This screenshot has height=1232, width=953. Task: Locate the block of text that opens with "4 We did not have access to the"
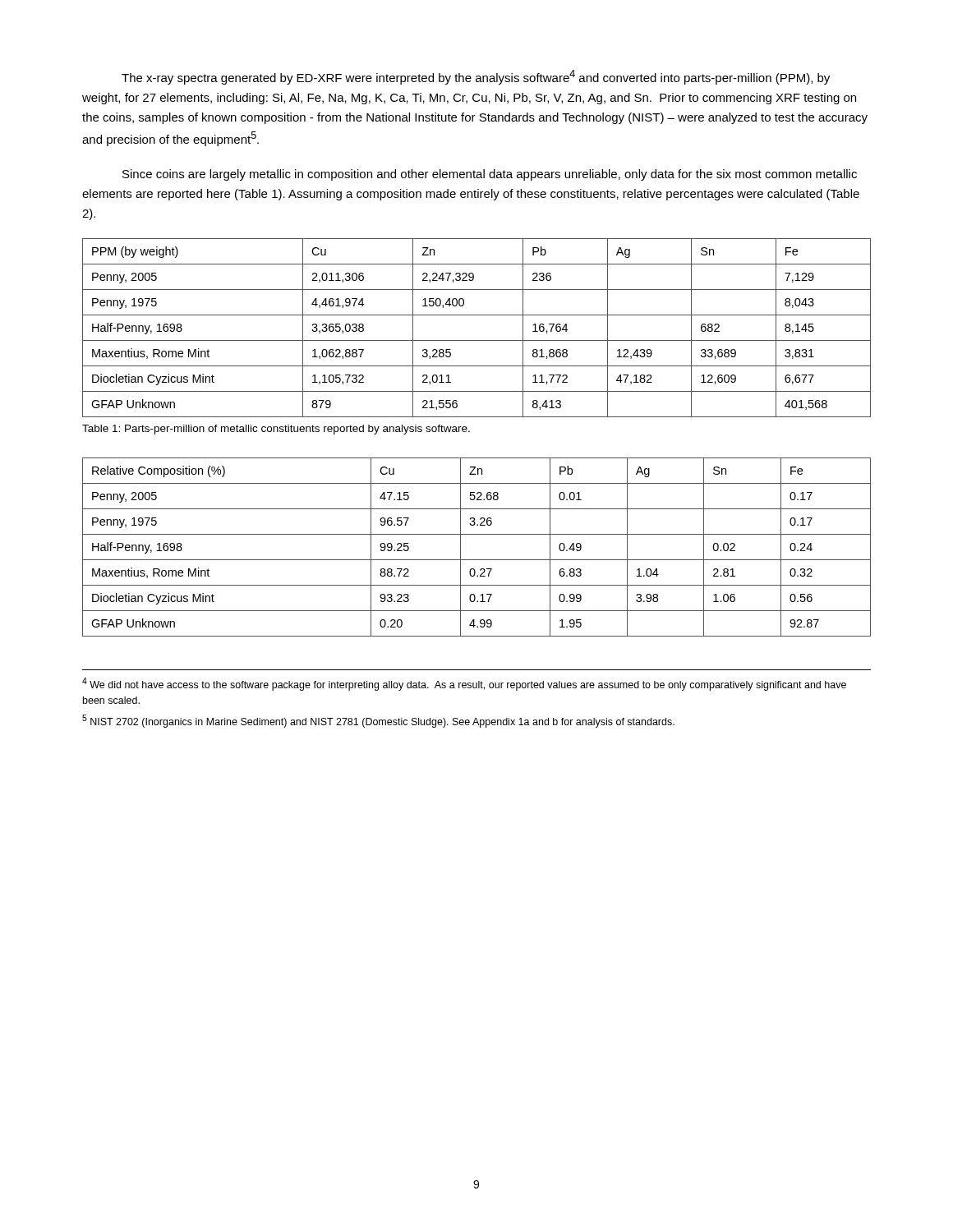coord(464,692)
